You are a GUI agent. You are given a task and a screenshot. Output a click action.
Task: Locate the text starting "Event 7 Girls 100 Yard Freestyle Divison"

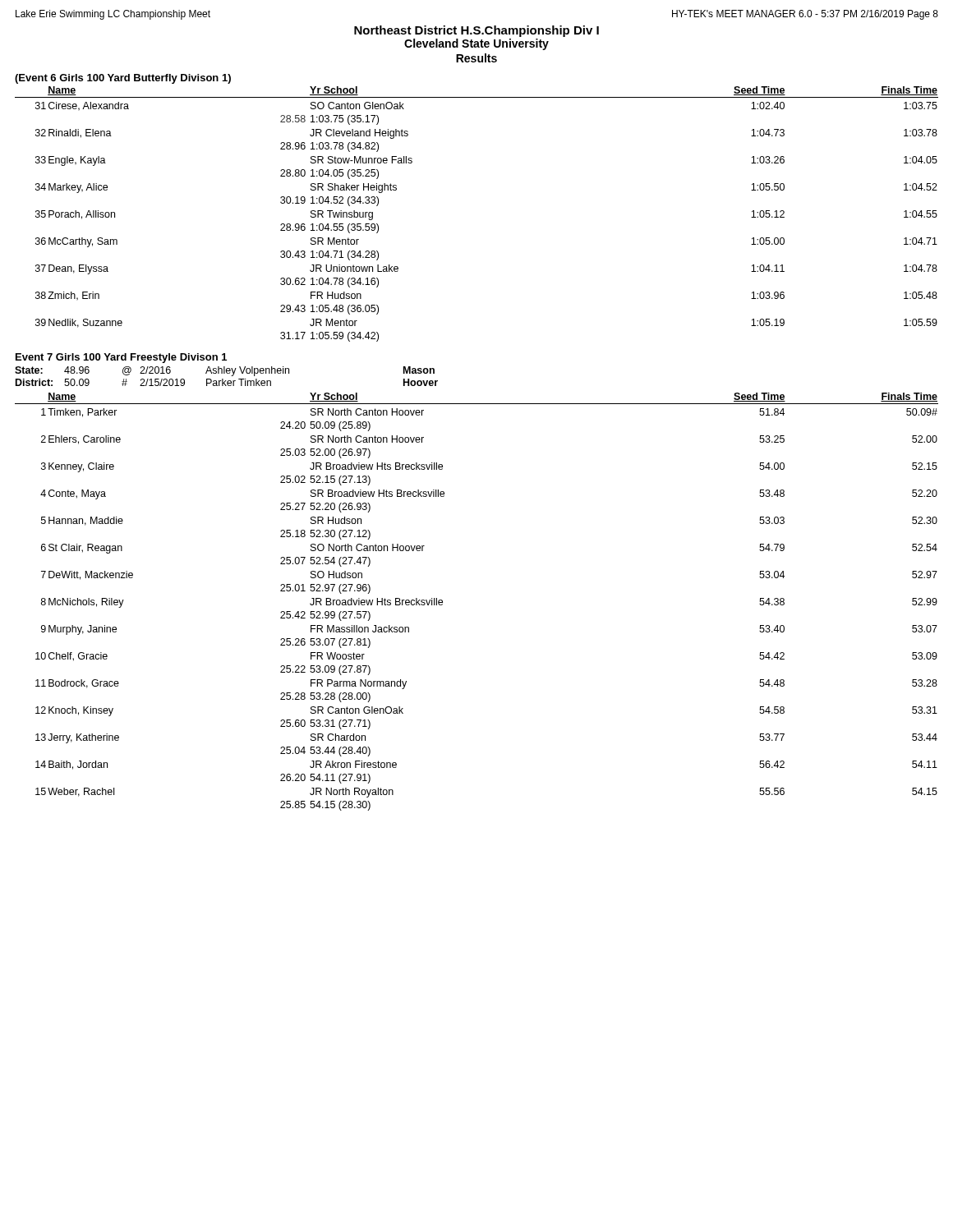(121, 357)
